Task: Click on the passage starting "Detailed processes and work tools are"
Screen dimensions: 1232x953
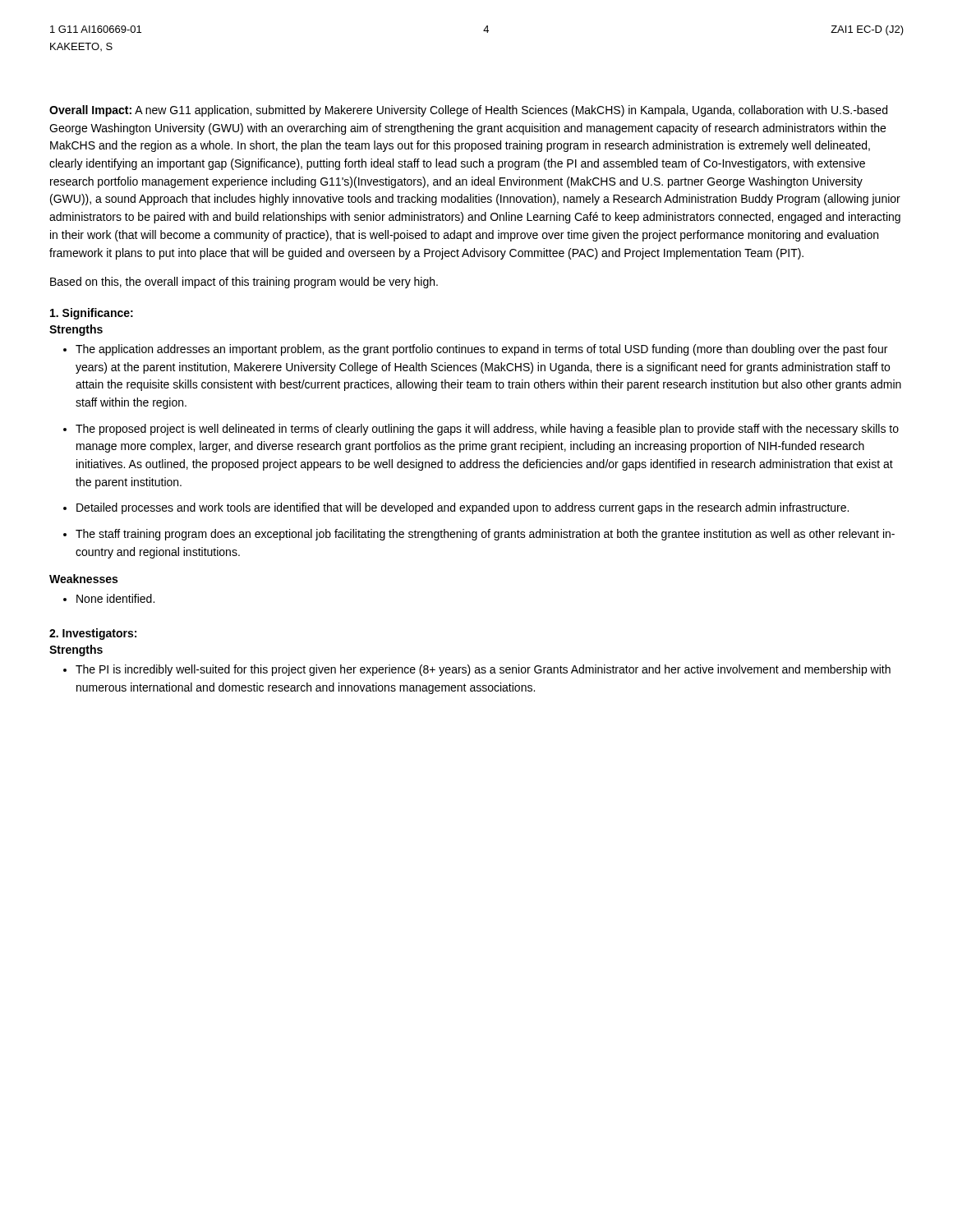Action: click(x=463, y=508)
